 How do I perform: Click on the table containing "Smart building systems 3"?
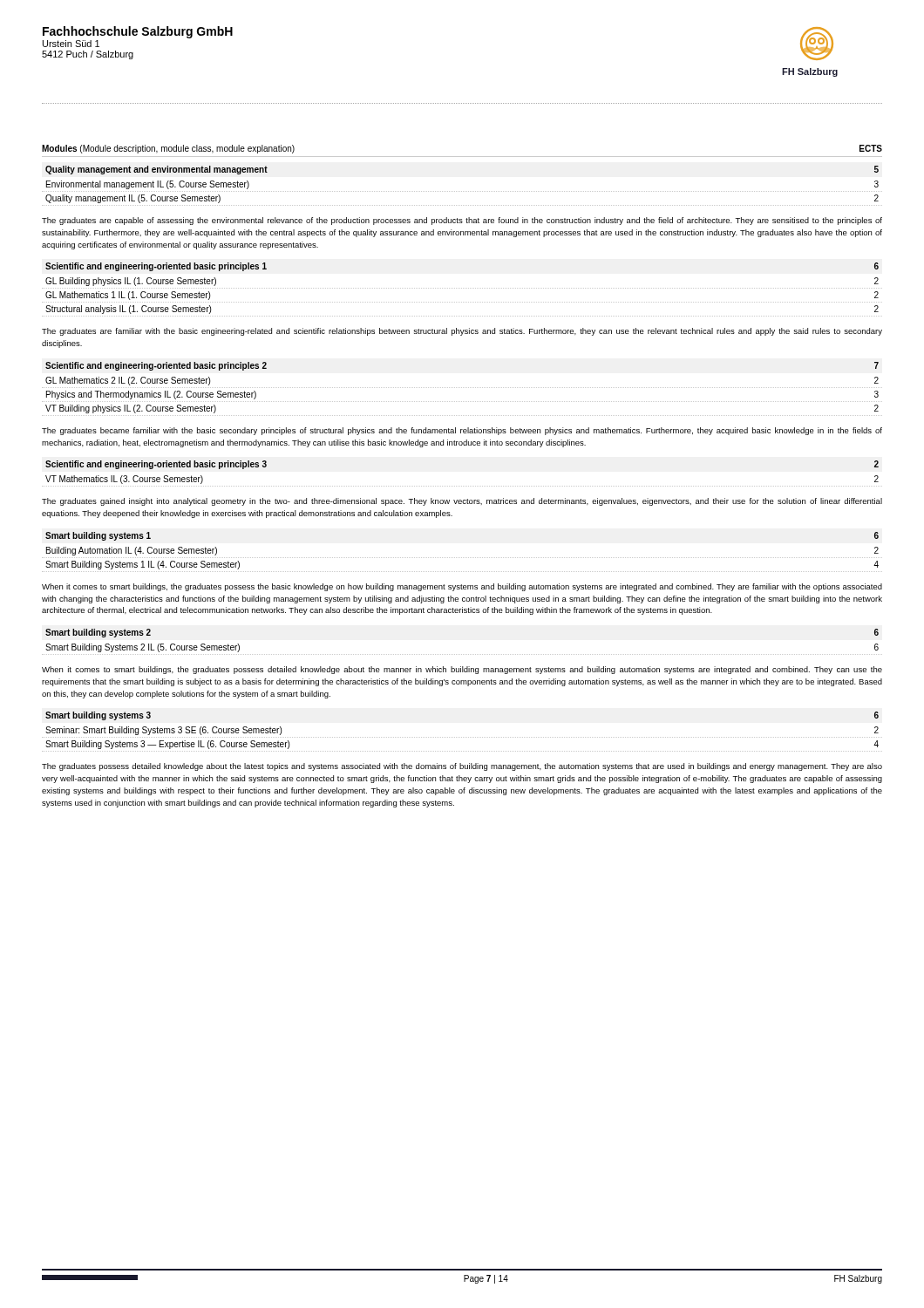462,730
